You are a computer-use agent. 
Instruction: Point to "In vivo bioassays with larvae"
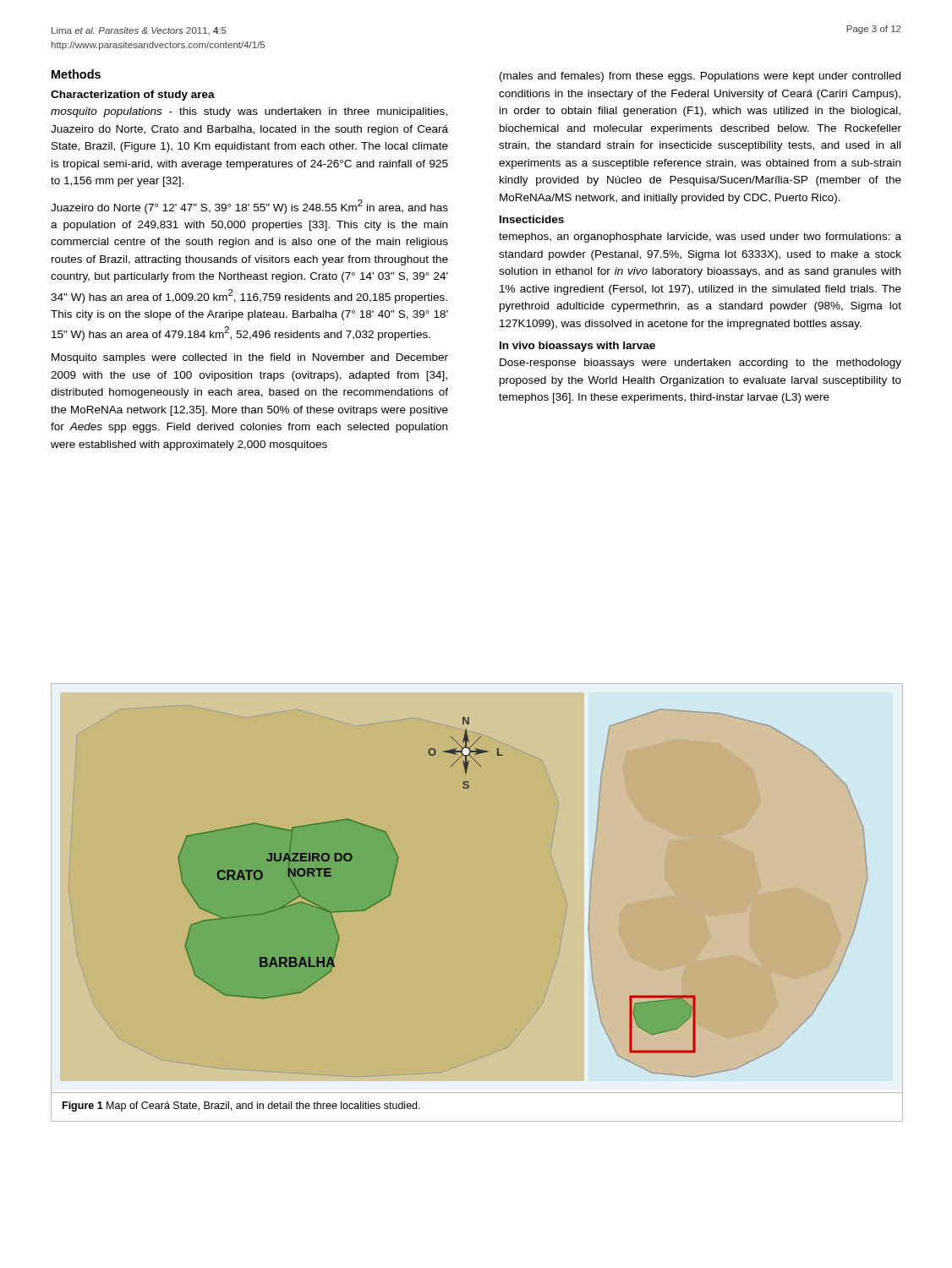577,346
